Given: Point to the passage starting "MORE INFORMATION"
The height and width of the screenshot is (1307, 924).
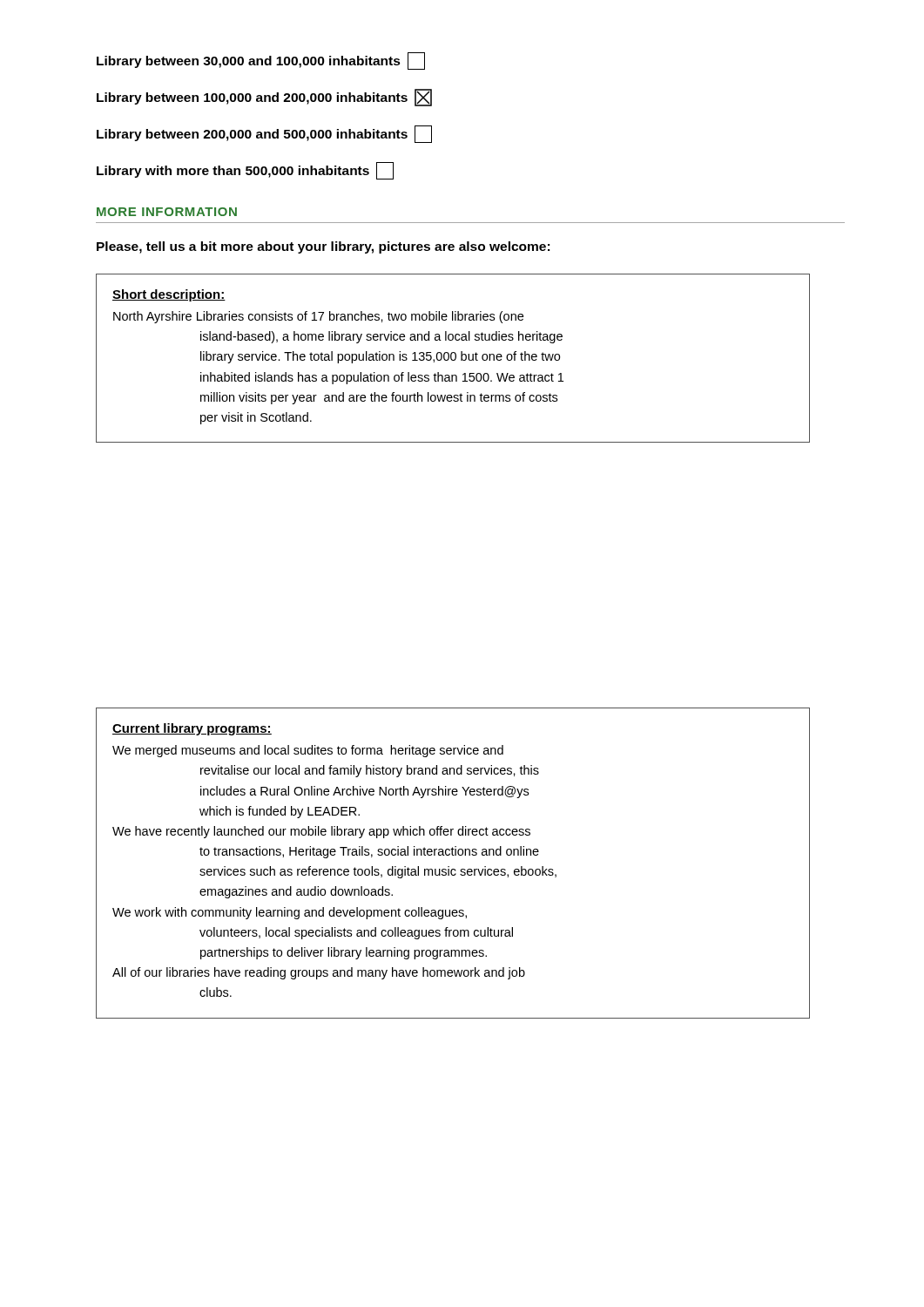Looking at the screenshot, I should 470,213.
